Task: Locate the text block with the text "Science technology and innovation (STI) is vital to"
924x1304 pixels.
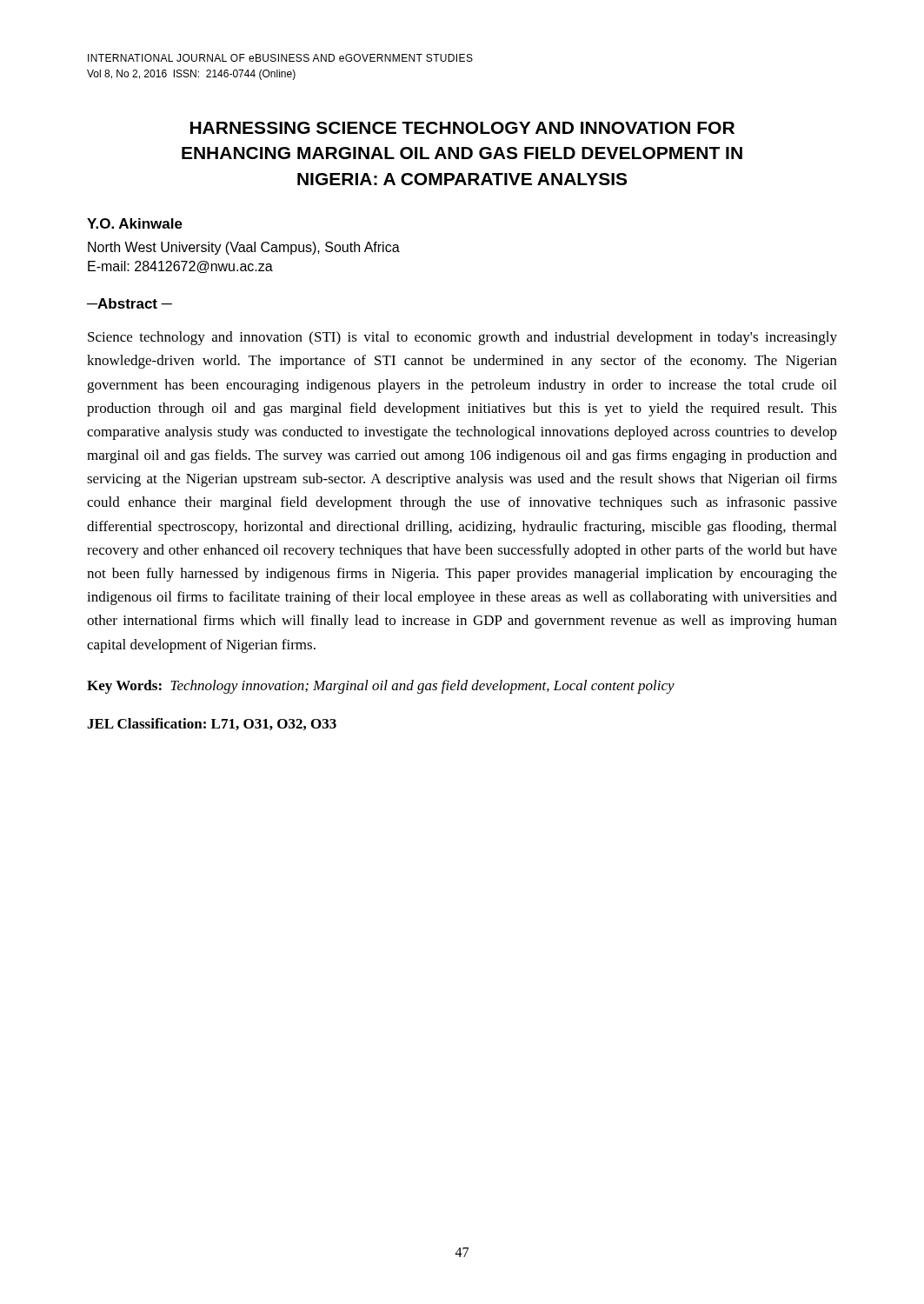Action: click(x=462, y=491)
